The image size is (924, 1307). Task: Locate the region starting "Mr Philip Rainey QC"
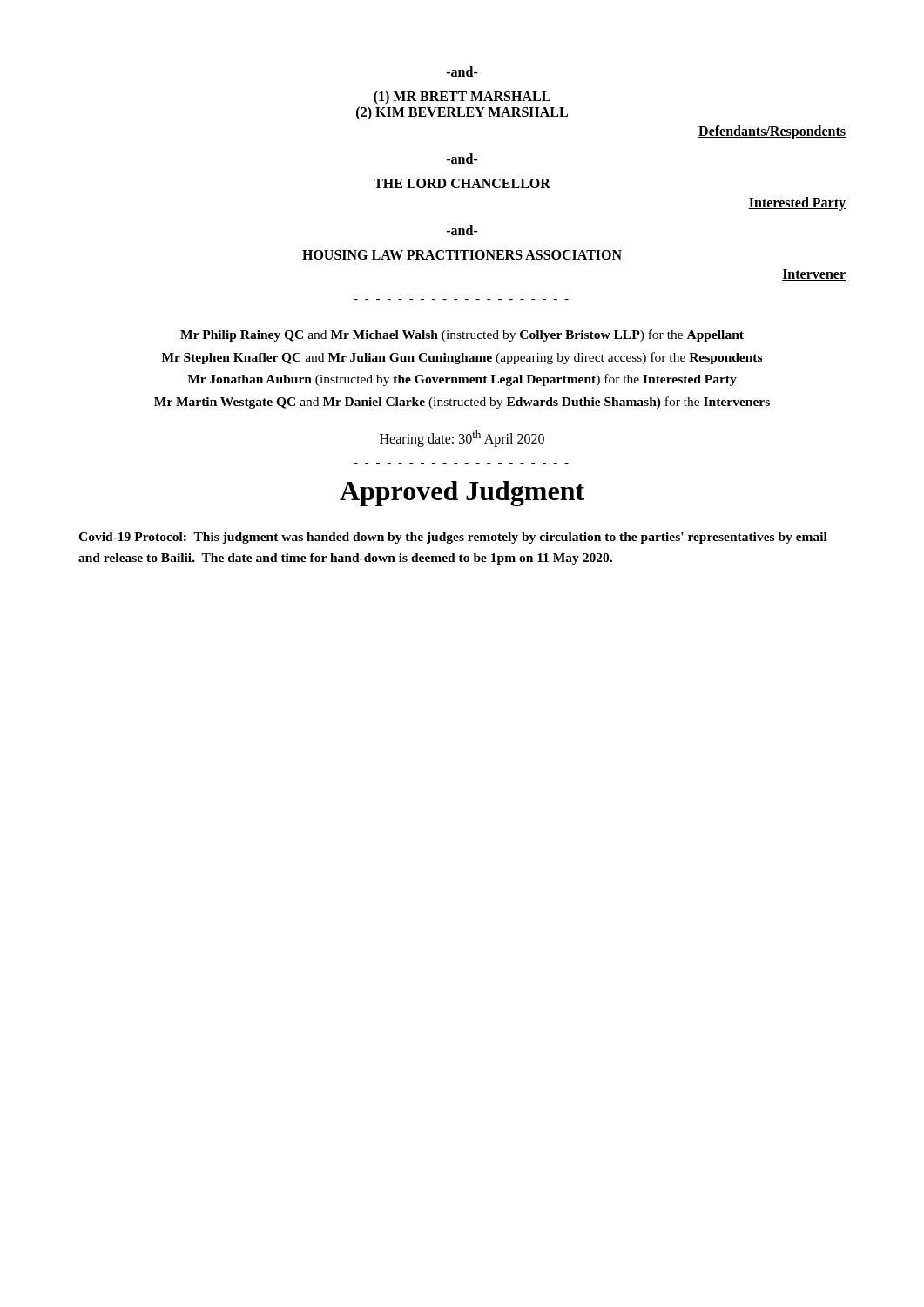pyautogui.click(x=462, y=368)
